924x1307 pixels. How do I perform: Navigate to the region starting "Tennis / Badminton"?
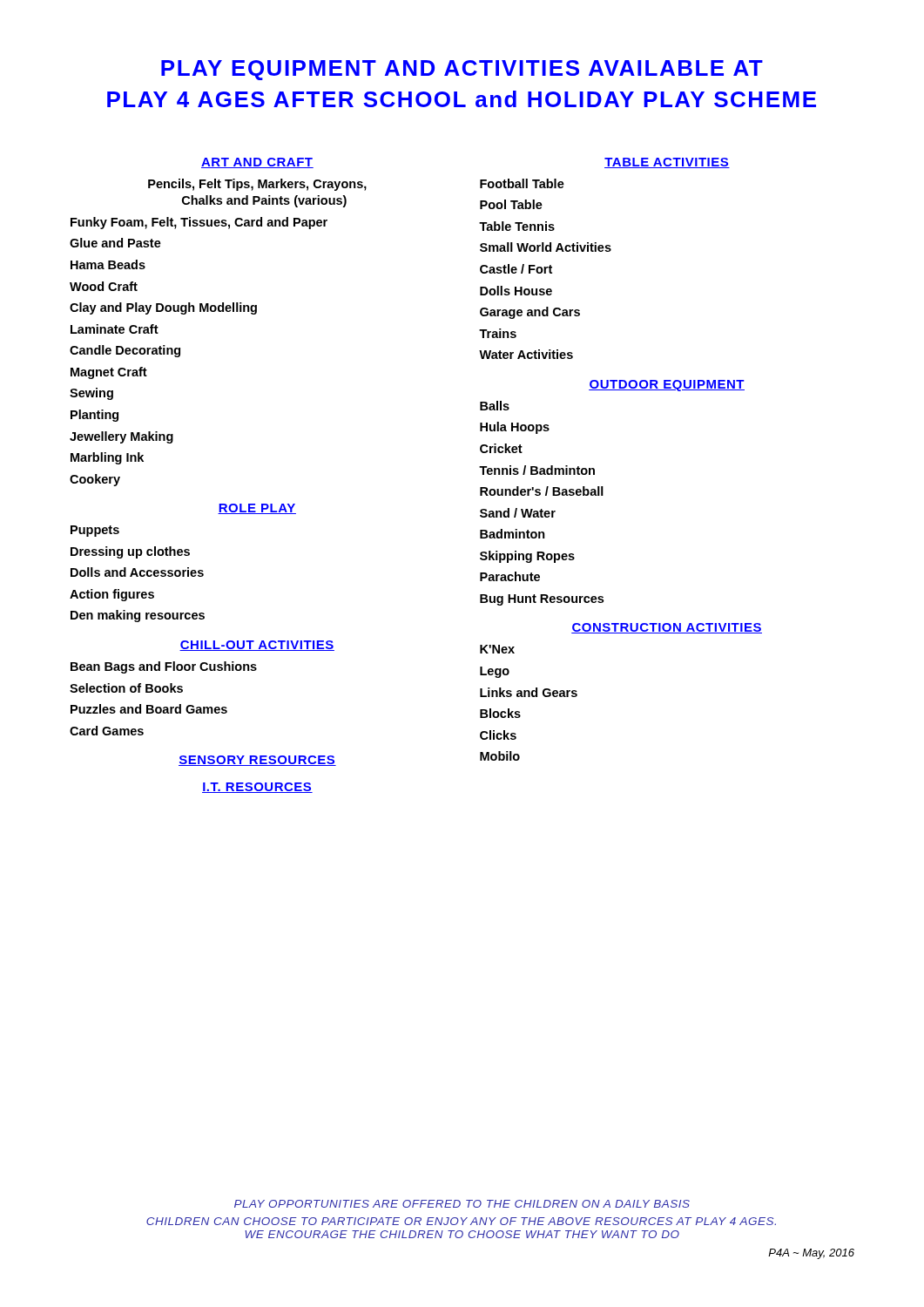(538, 470)
